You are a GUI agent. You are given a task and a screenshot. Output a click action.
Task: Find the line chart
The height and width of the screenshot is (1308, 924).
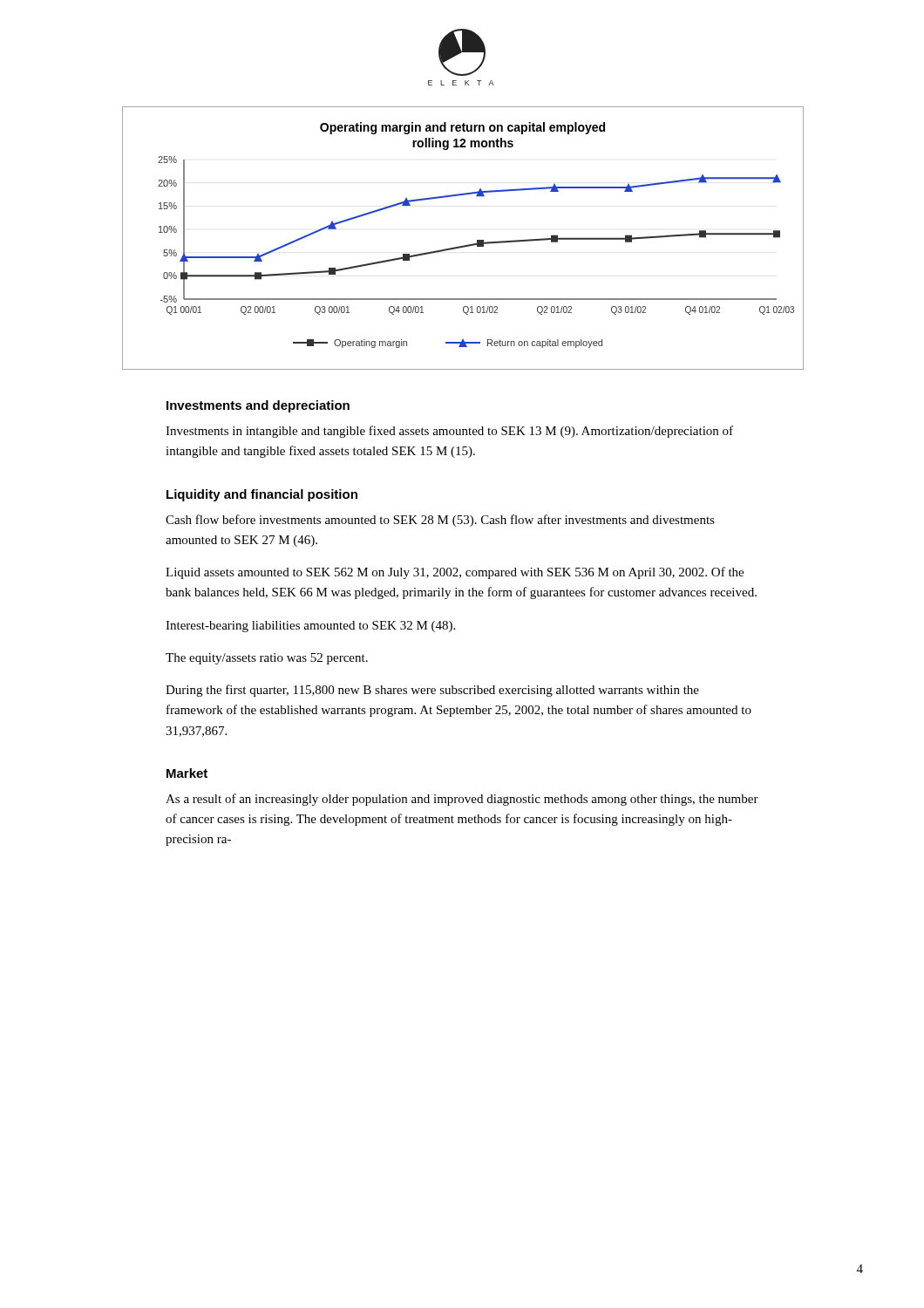coord(462,240)
